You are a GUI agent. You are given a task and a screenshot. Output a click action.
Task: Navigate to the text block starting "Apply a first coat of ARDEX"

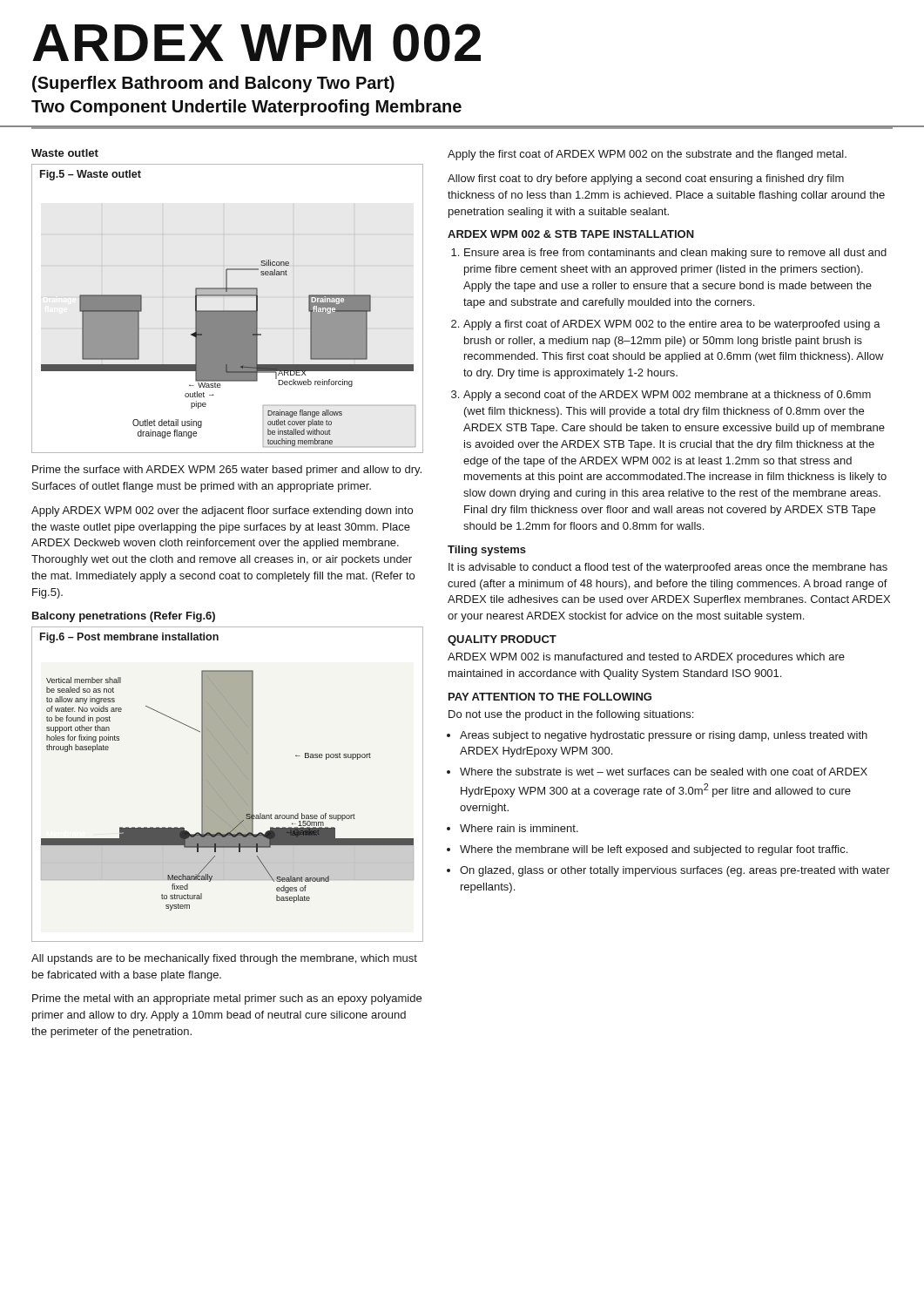pos(673,348)
